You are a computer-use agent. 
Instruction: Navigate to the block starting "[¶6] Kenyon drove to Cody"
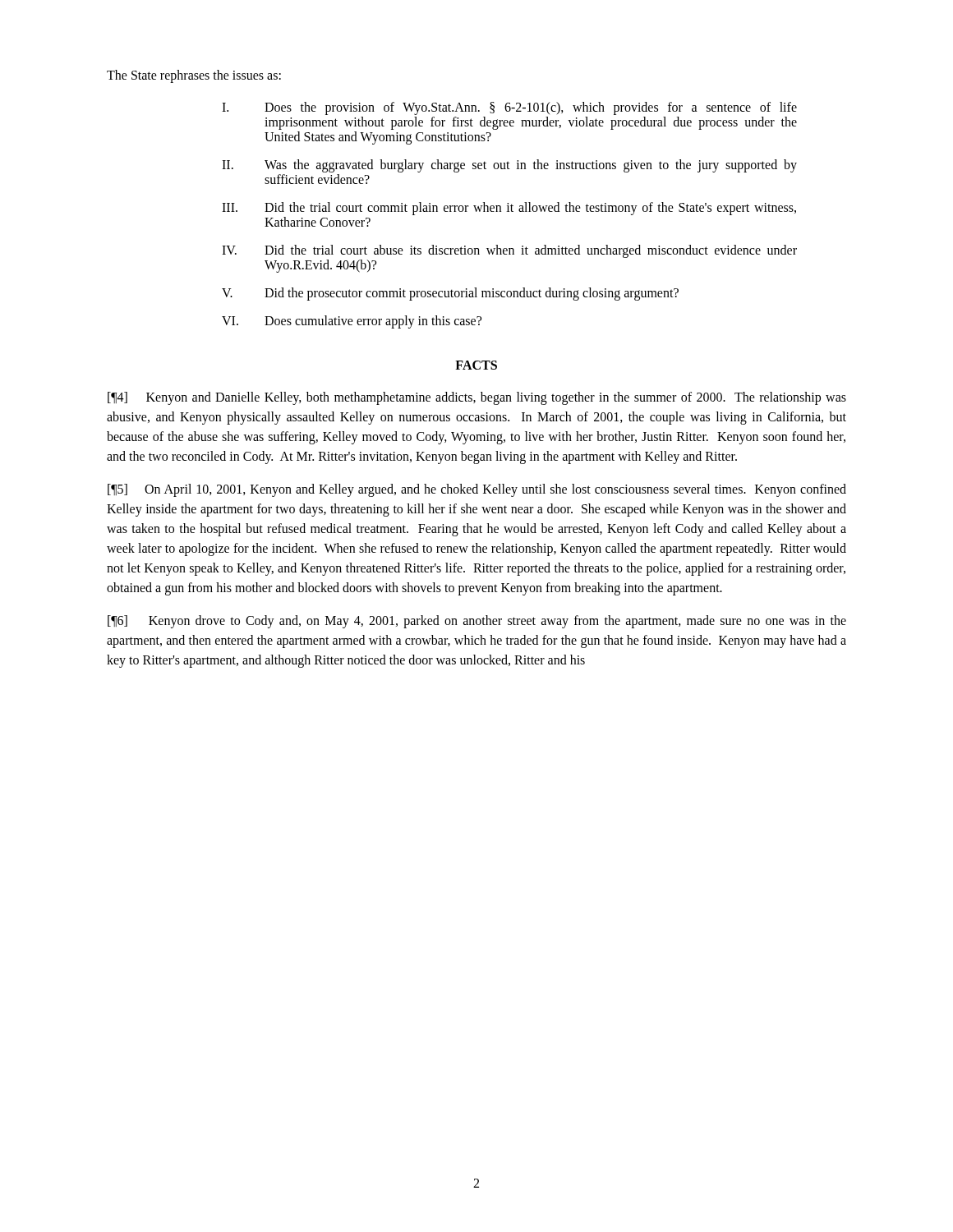pos(476,640)
